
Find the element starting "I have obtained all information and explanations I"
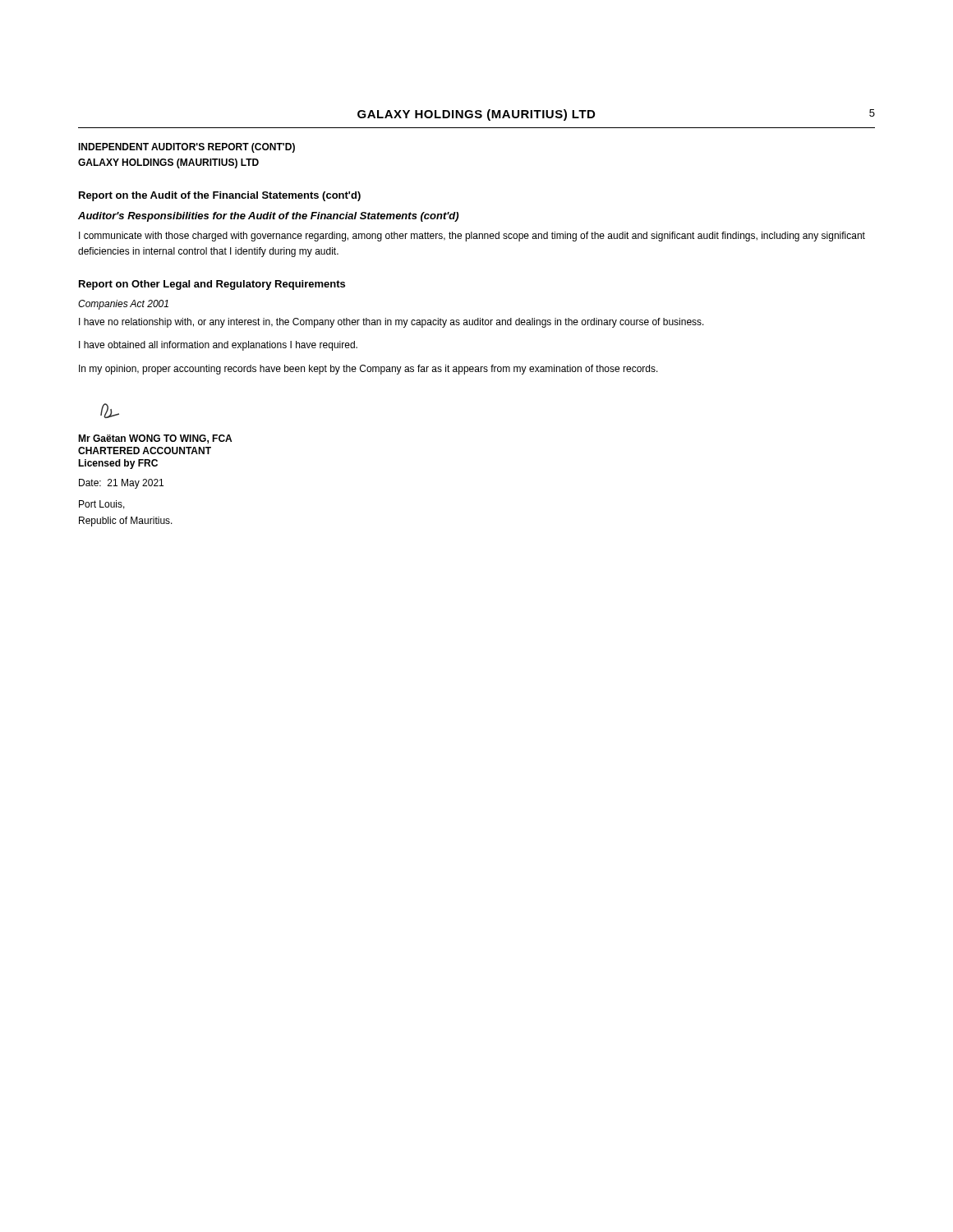pos(218,345)
